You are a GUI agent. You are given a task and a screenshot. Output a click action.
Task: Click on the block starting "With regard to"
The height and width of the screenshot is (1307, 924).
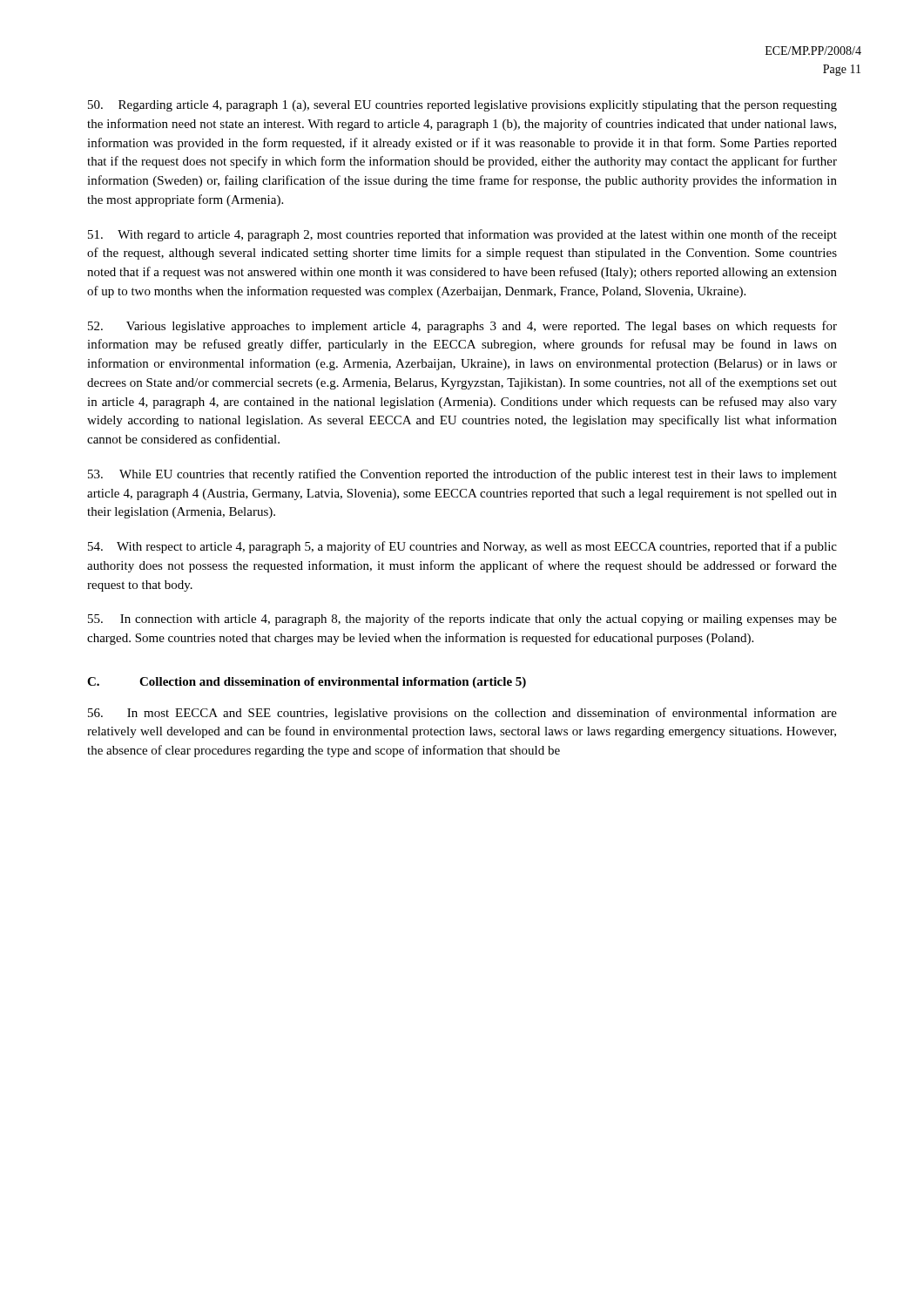[462, 262]
